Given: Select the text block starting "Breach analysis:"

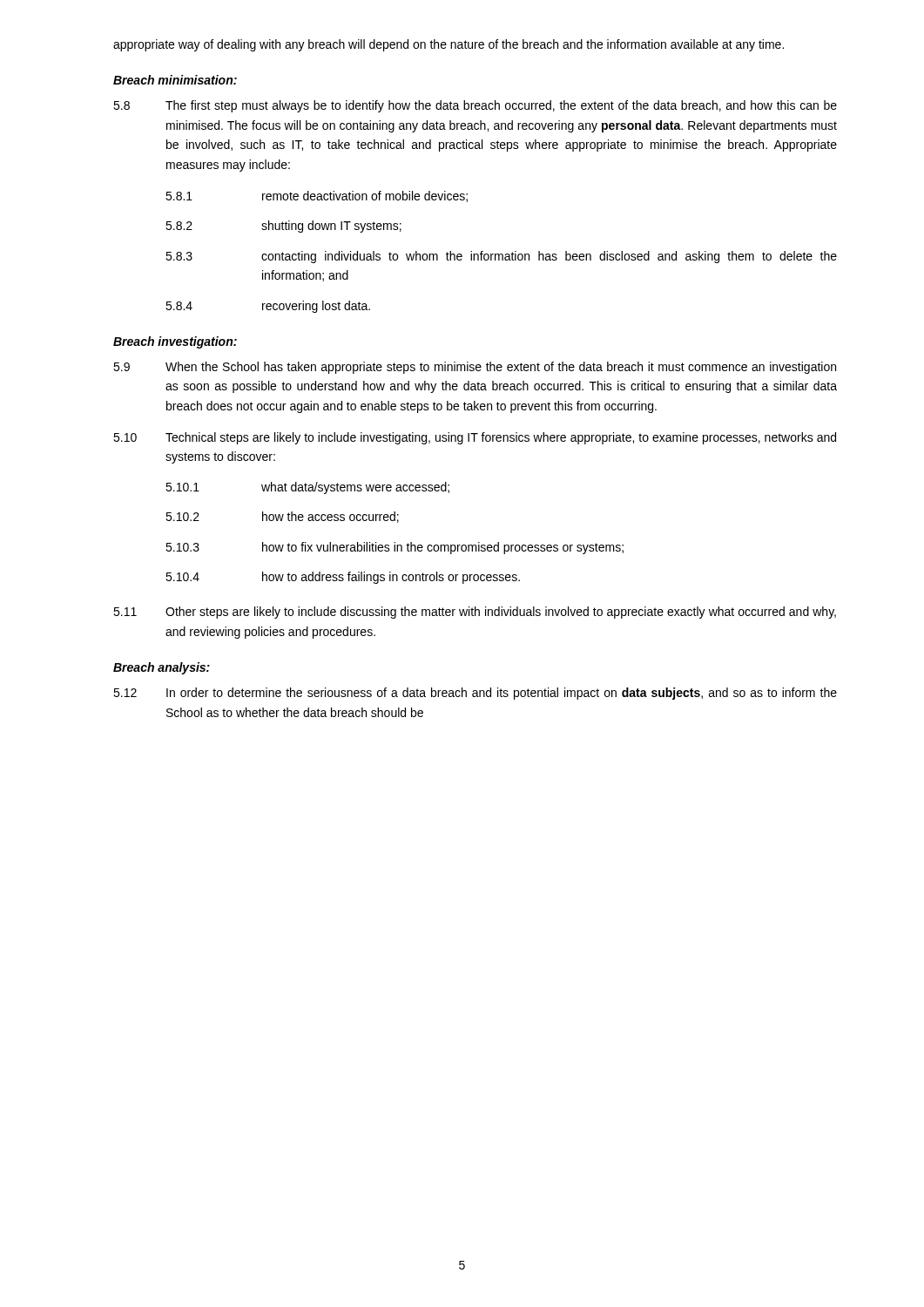Looking at the screenshot, I should point(162,668).
